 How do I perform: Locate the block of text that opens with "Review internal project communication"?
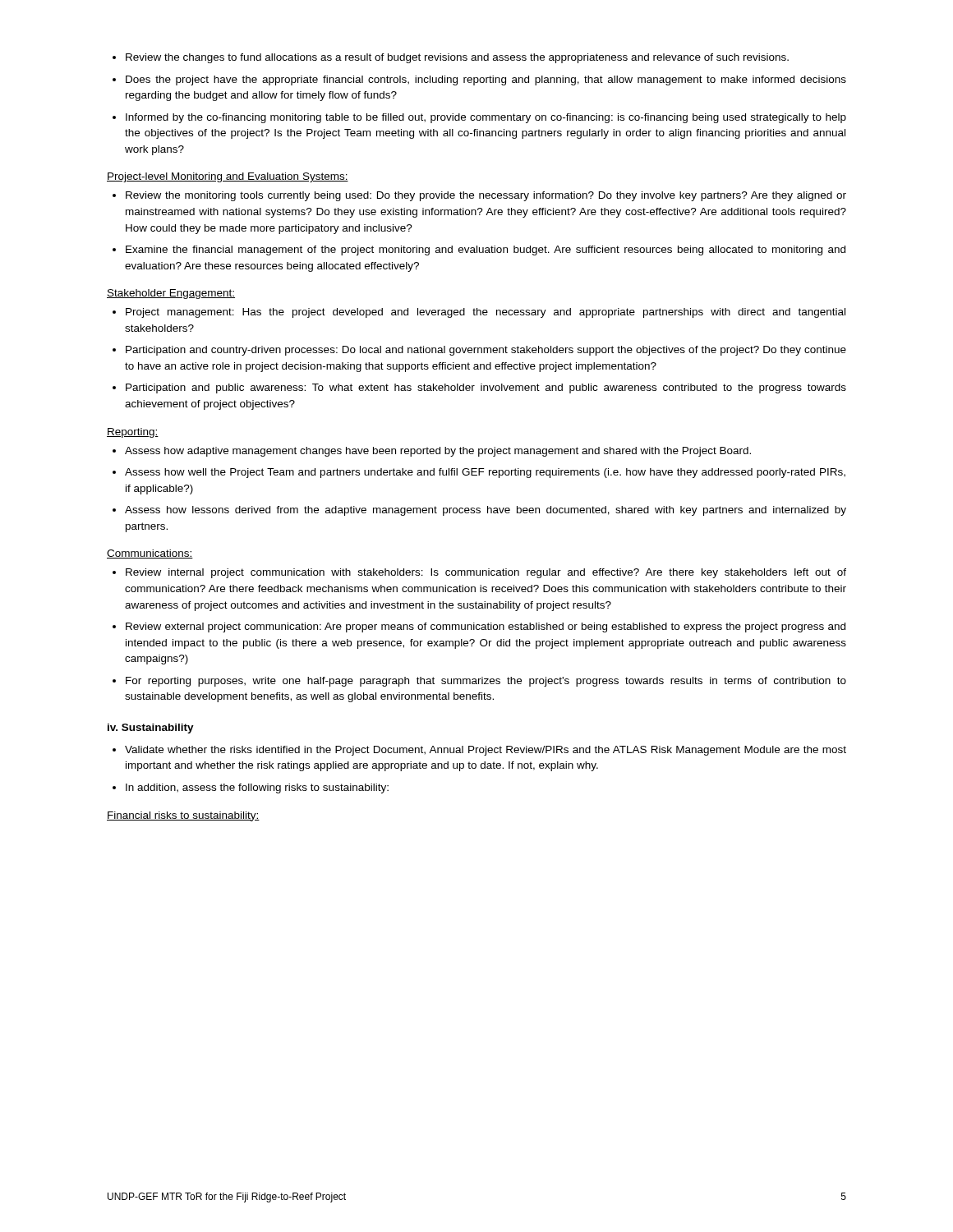[476, 635]
